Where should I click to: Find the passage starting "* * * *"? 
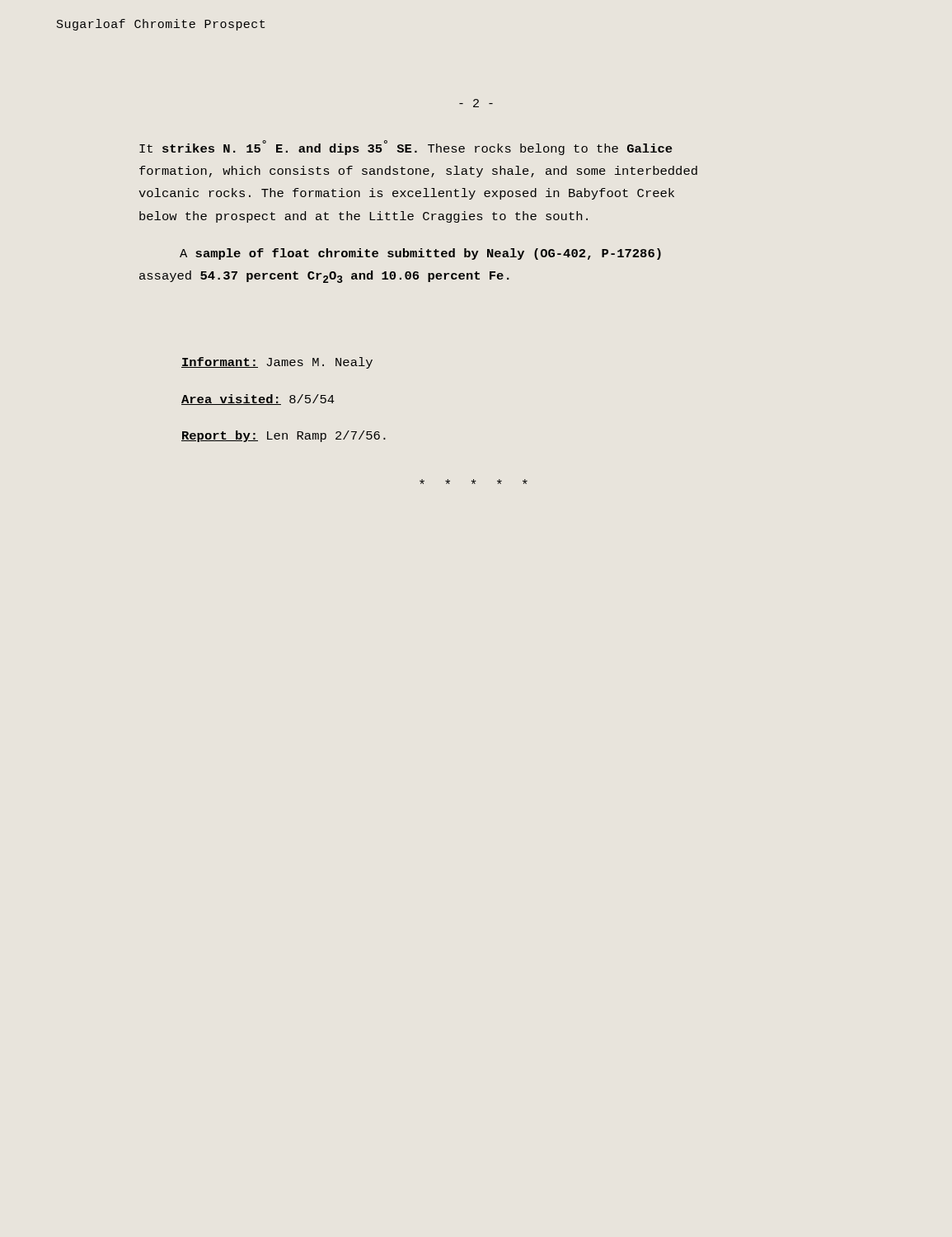[x=476, y=486]
